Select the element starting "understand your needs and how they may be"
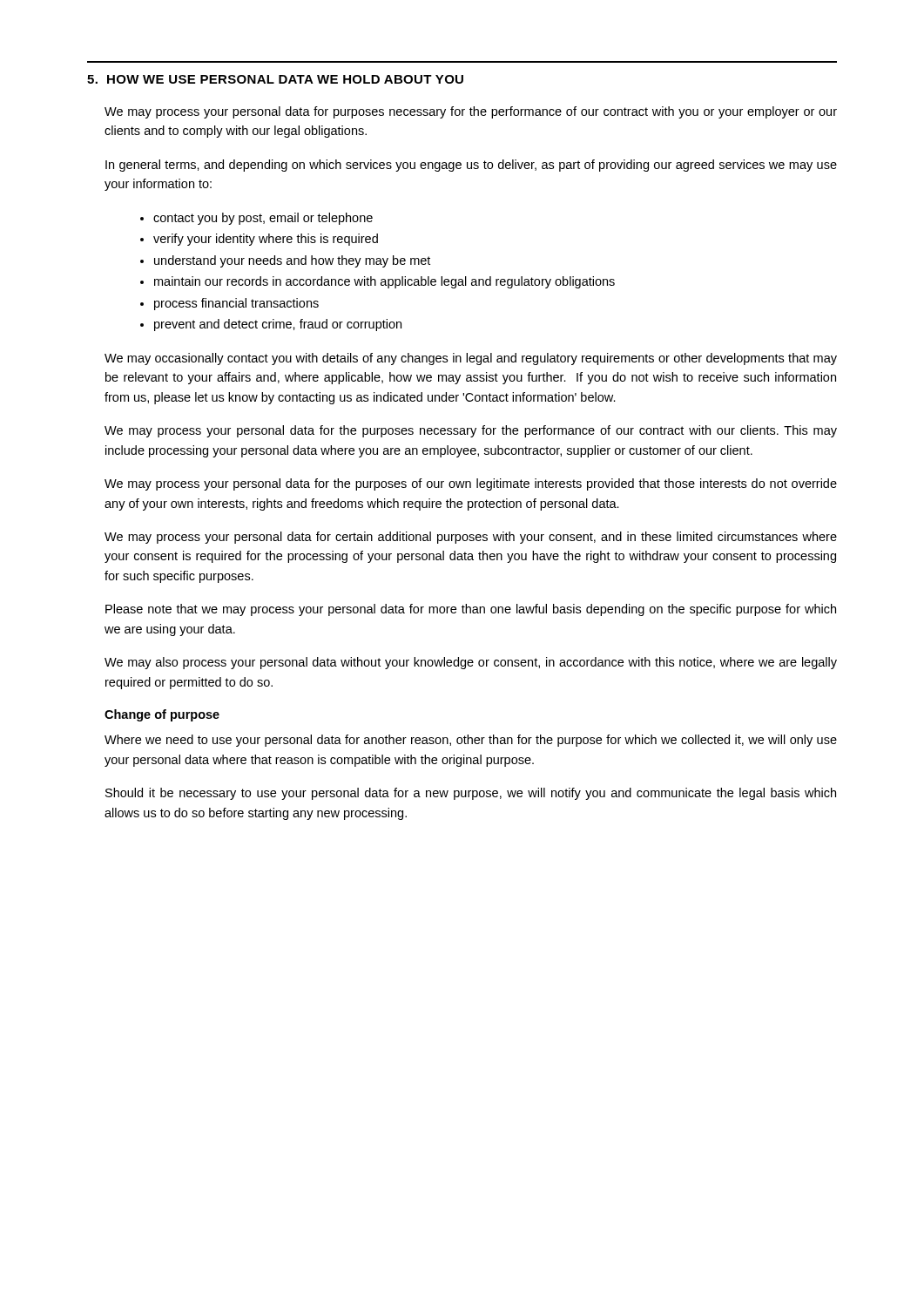 (x=292, y=260)
